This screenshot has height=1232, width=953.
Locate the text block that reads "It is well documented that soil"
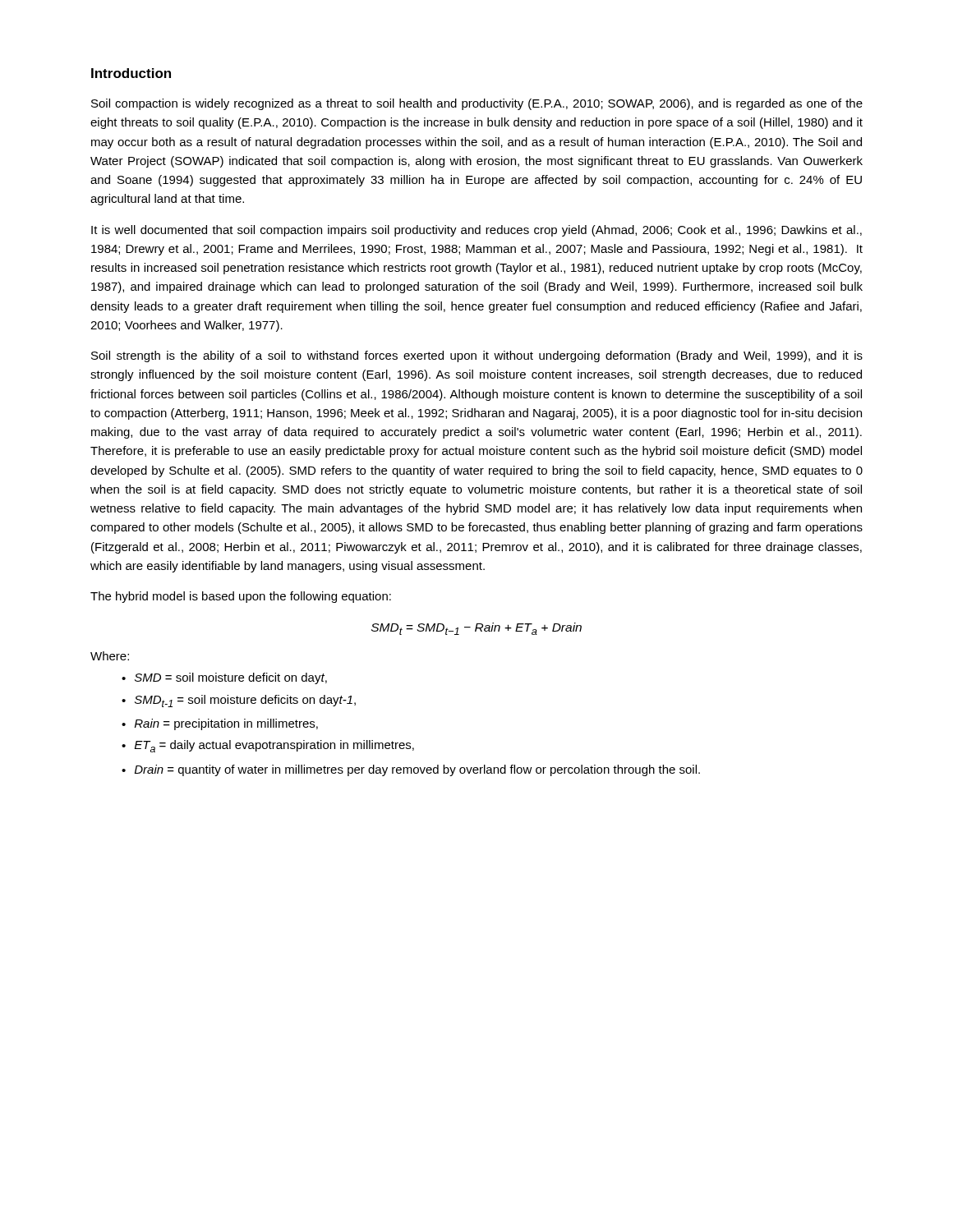(476, 277)
